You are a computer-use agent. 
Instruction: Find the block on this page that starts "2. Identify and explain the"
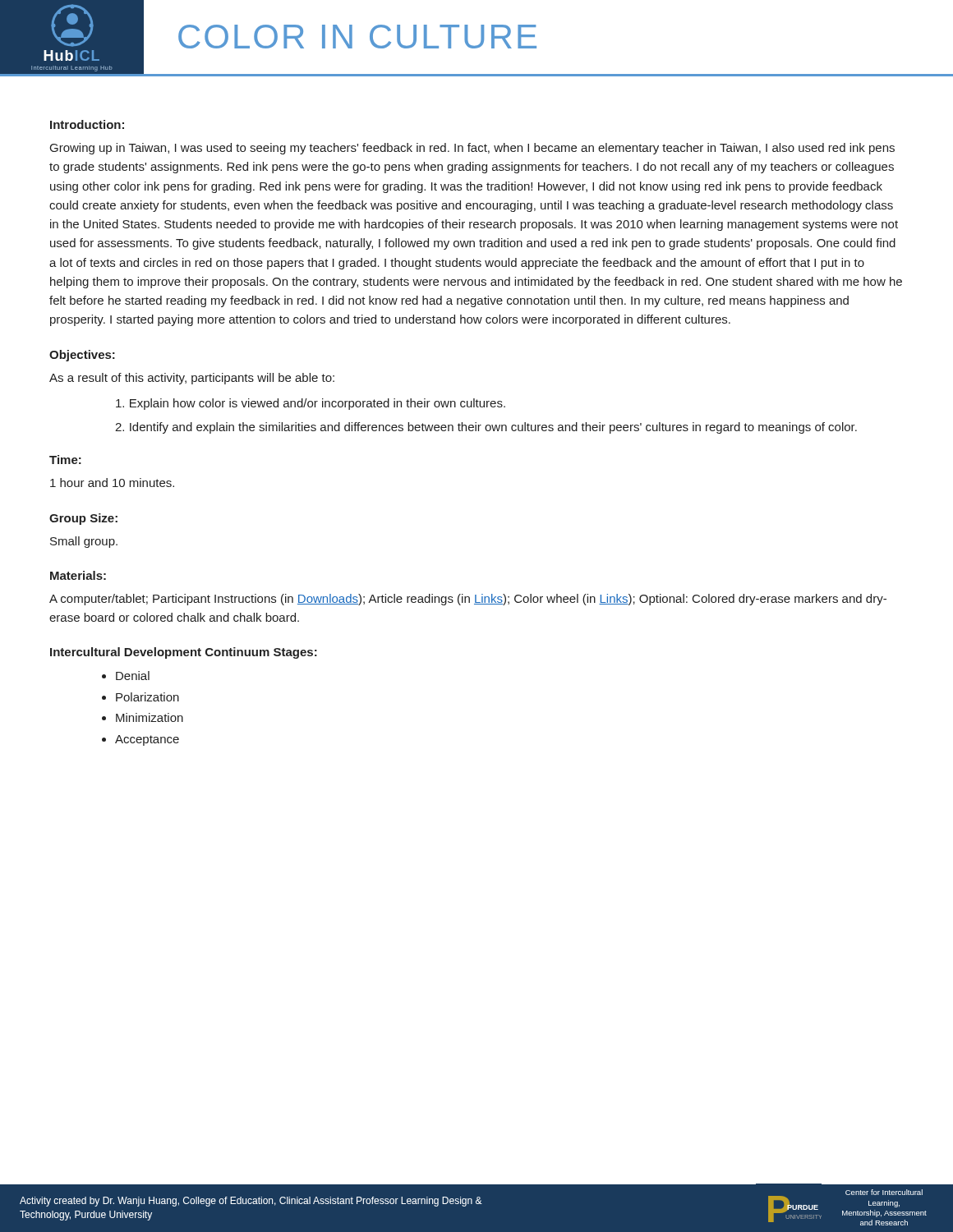coord(486,427)
